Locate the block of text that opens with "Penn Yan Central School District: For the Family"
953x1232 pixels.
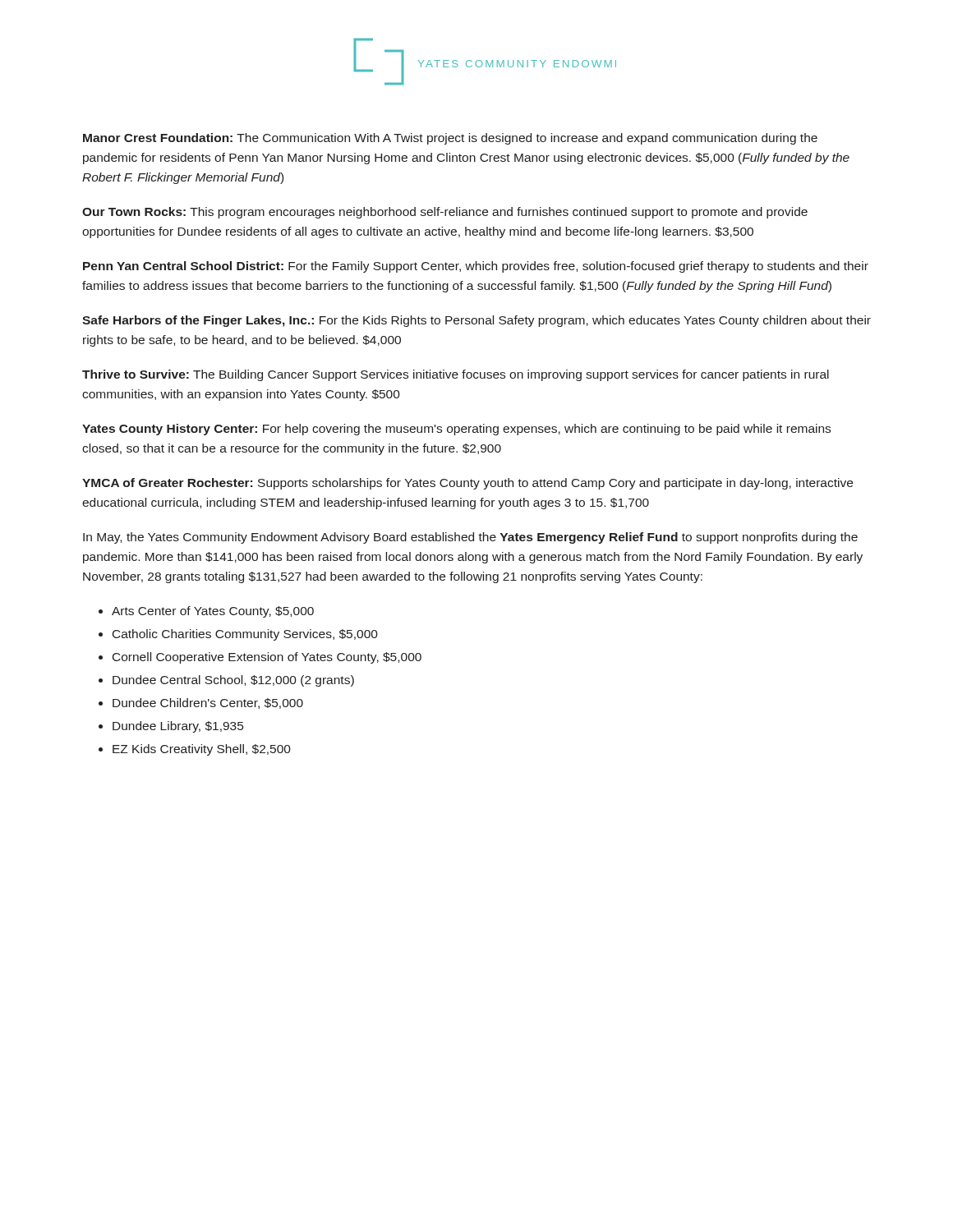pyautogui.click(x=475, y=276)
